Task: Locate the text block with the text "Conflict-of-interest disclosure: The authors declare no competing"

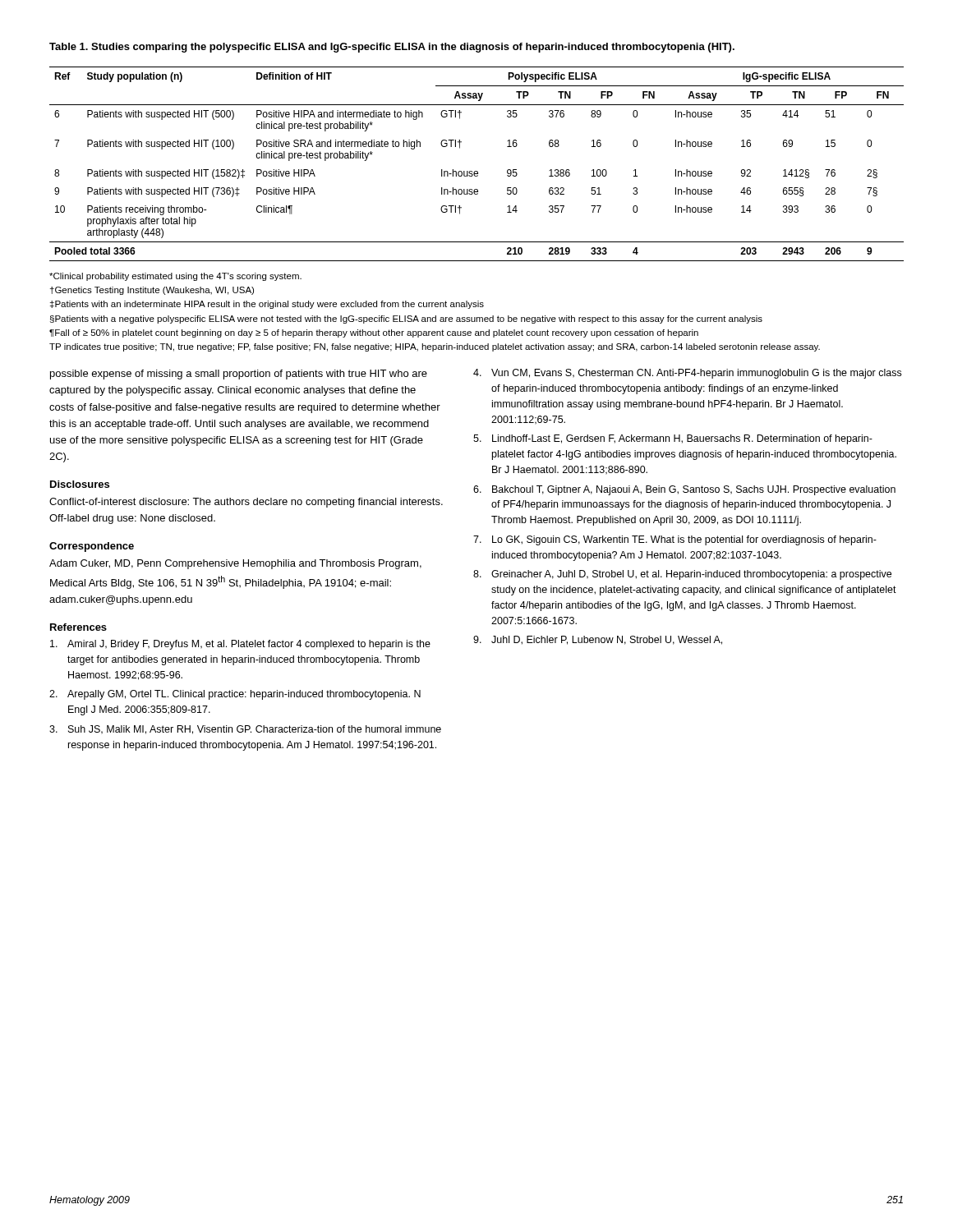Action: point(246,510)
